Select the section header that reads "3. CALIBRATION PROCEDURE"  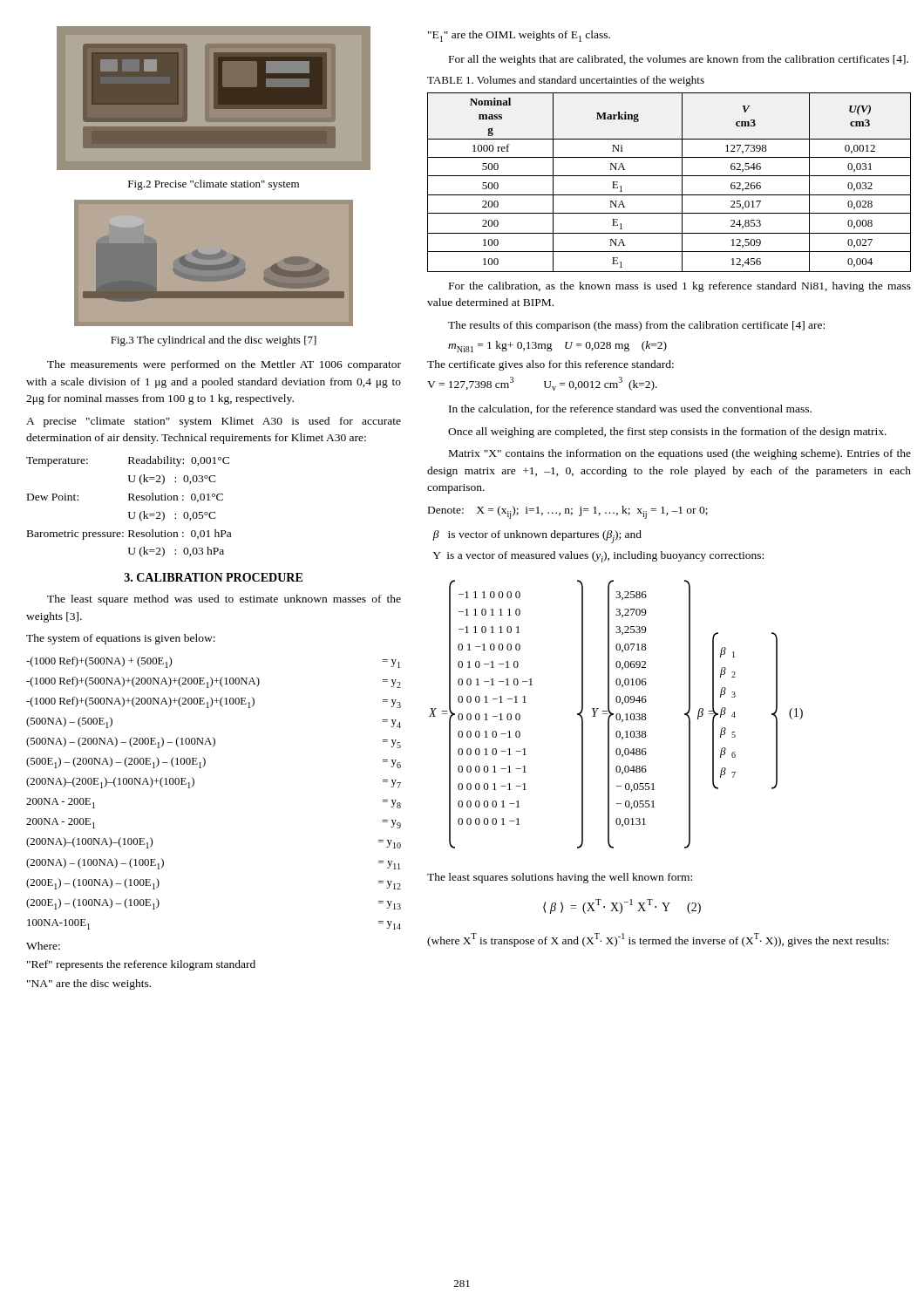tap(214, 578)
